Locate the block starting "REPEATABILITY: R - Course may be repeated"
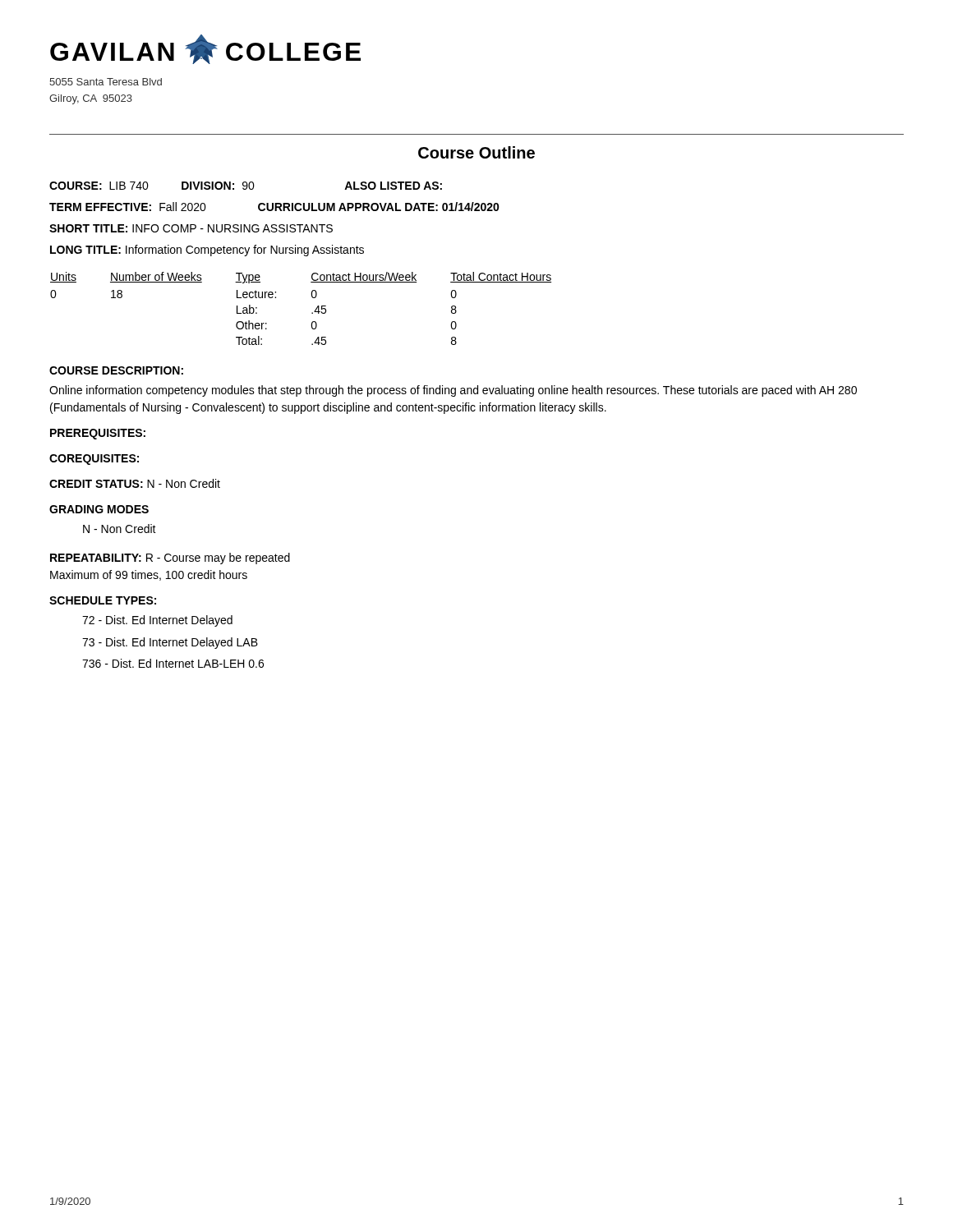The width and height of the screenshot is (953, 1232). click(x=170, y=567)
